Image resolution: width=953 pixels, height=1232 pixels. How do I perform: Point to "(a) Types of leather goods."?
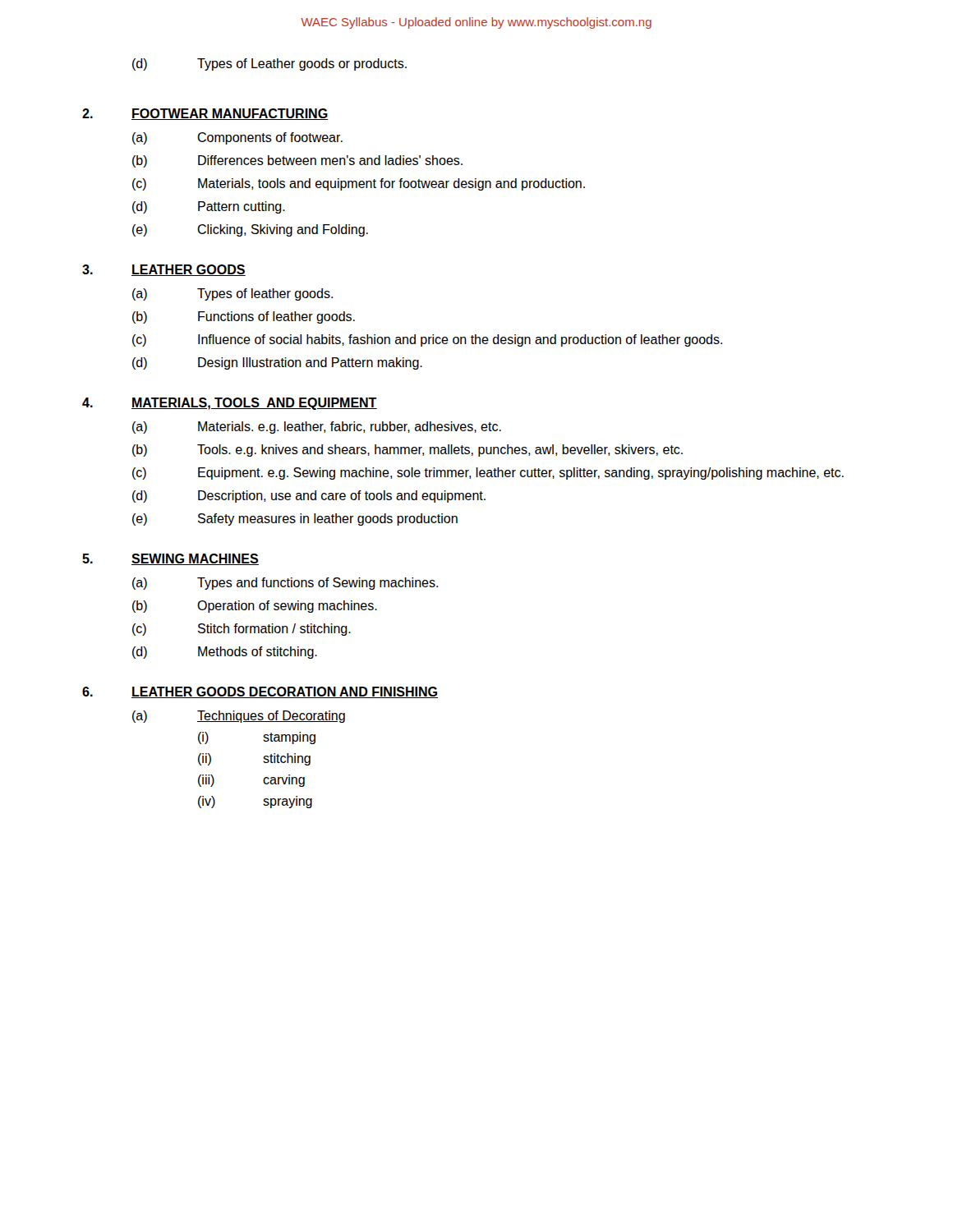click(x=232, y=294)
